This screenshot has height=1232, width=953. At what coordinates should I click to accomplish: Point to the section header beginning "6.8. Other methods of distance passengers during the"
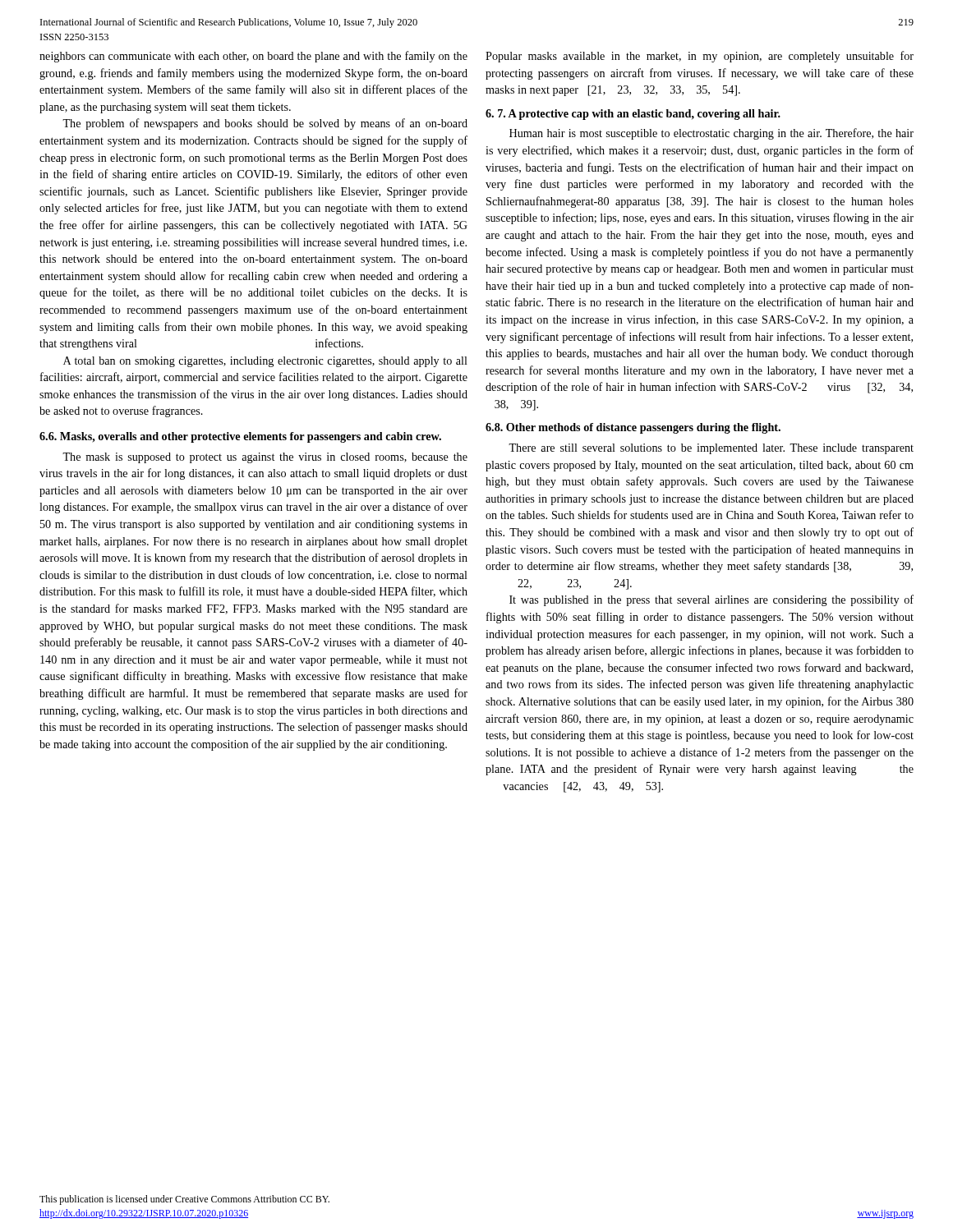(x=633, y=427)
